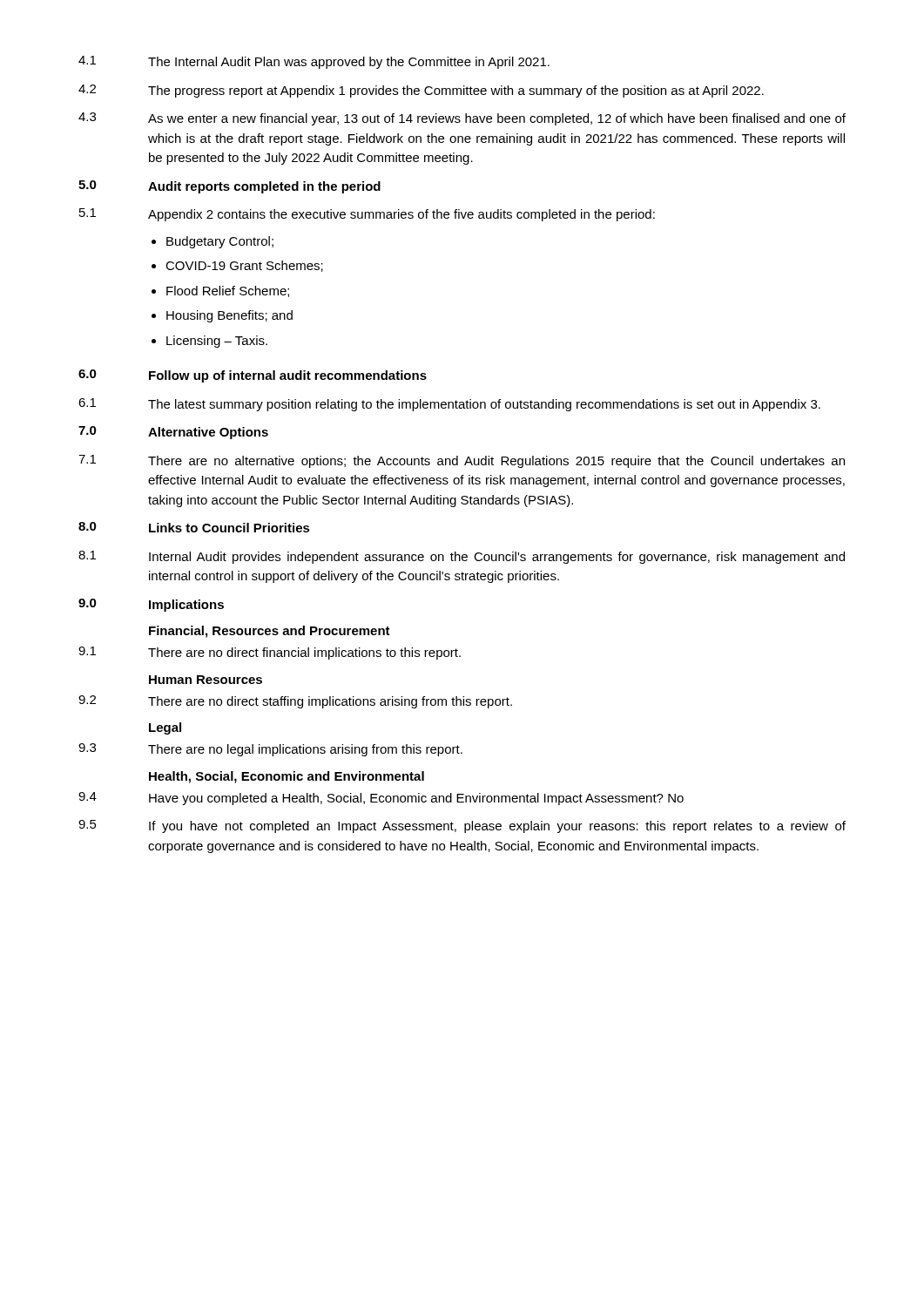Screen dimensions: 1307x924
Task: Select the element starting "Human Resources"
Action: click(205, 679)
